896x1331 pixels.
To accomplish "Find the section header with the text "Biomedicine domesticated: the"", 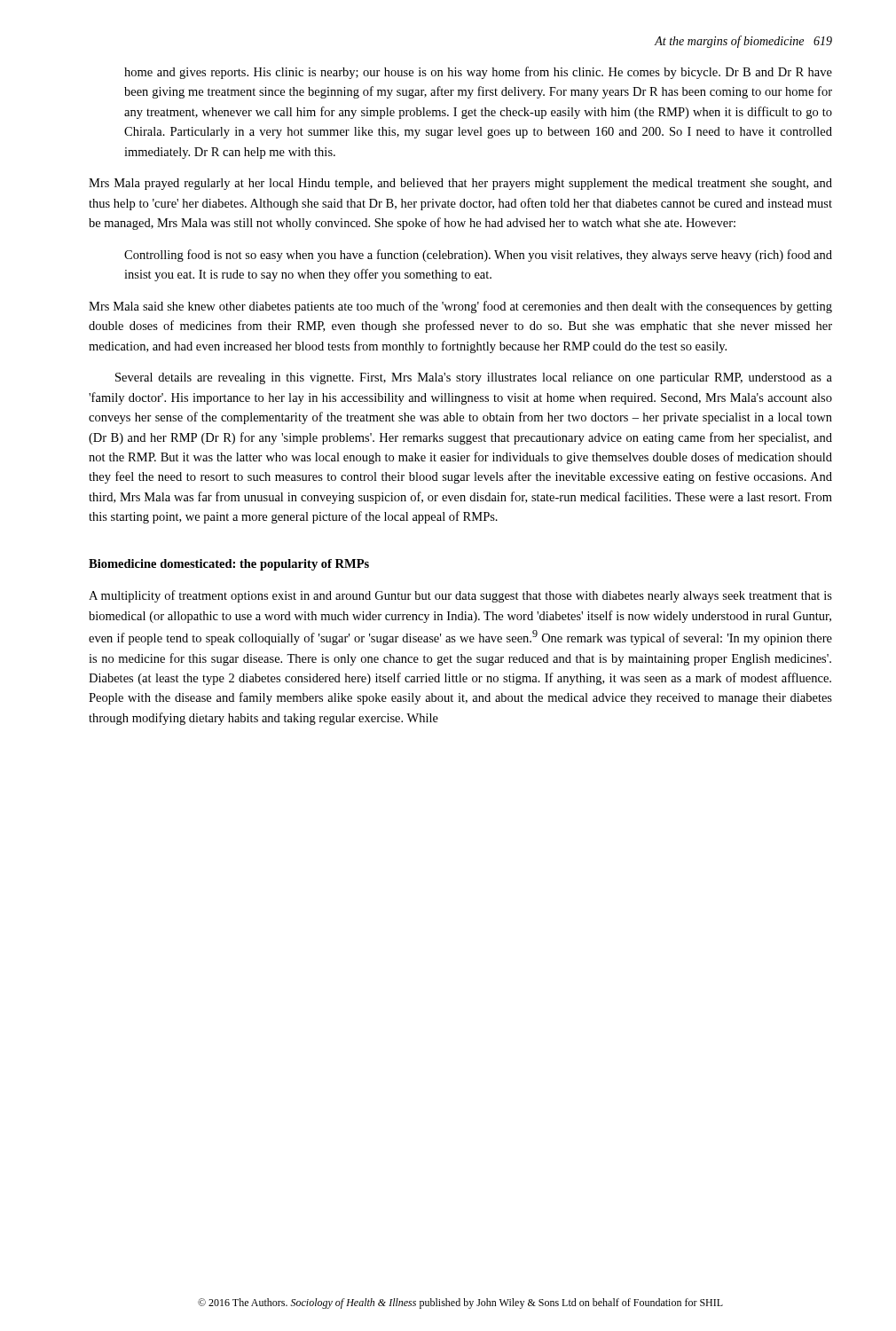I will tap(229, 563).
